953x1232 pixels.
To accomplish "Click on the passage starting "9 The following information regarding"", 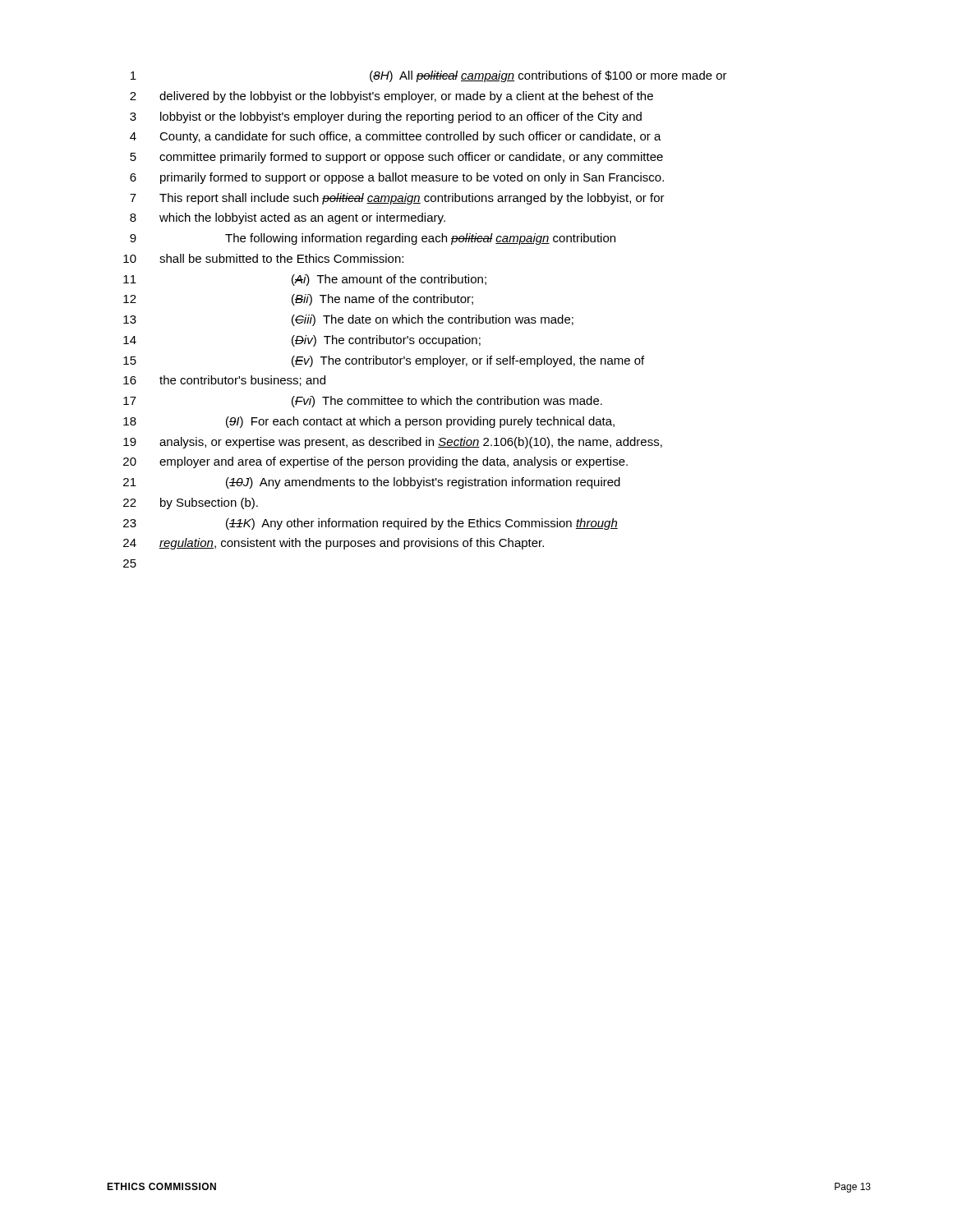I will click(x=489, y=238).
